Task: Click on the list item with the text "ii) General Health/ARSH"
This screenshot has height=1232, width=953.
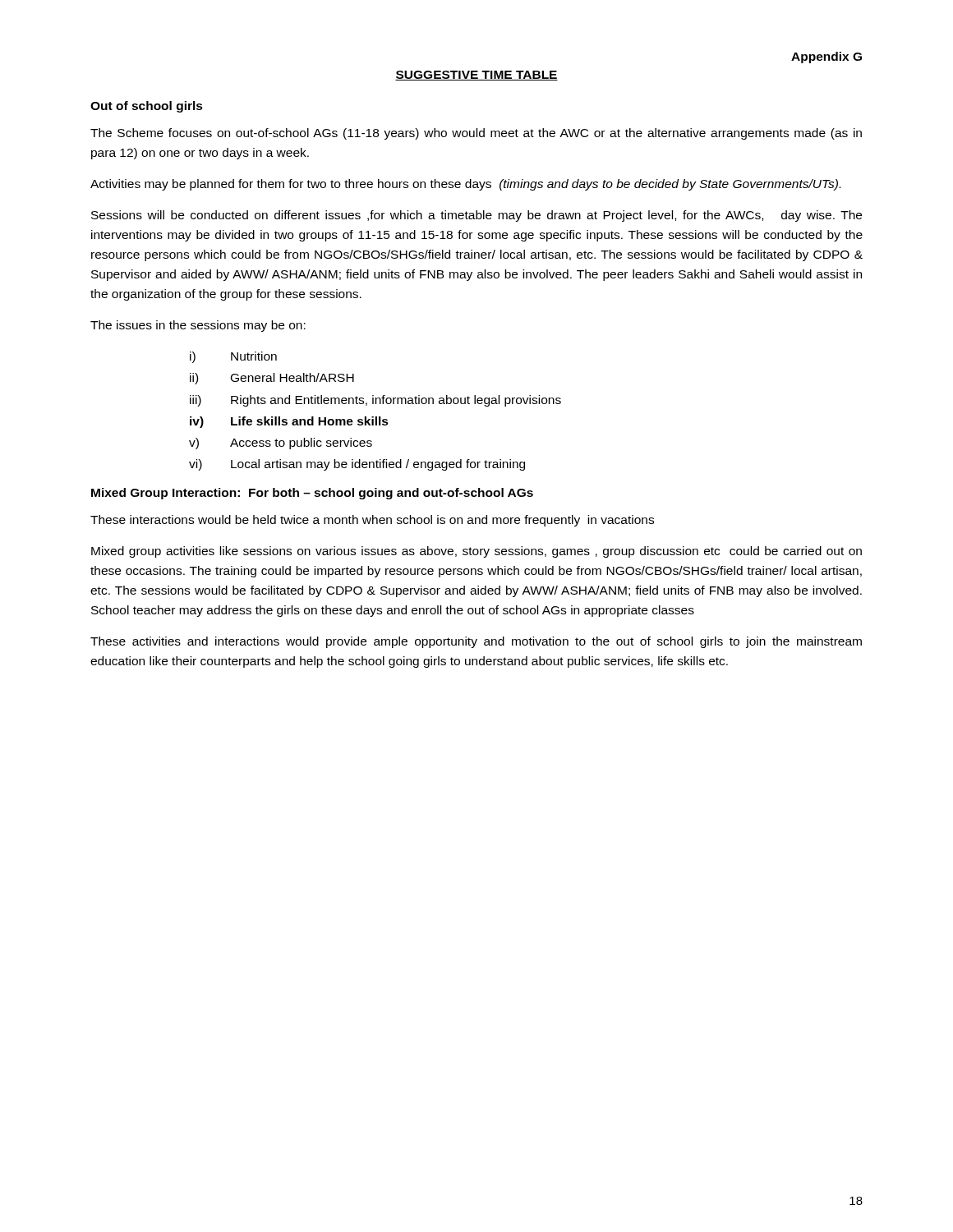Action: point(272,379)
